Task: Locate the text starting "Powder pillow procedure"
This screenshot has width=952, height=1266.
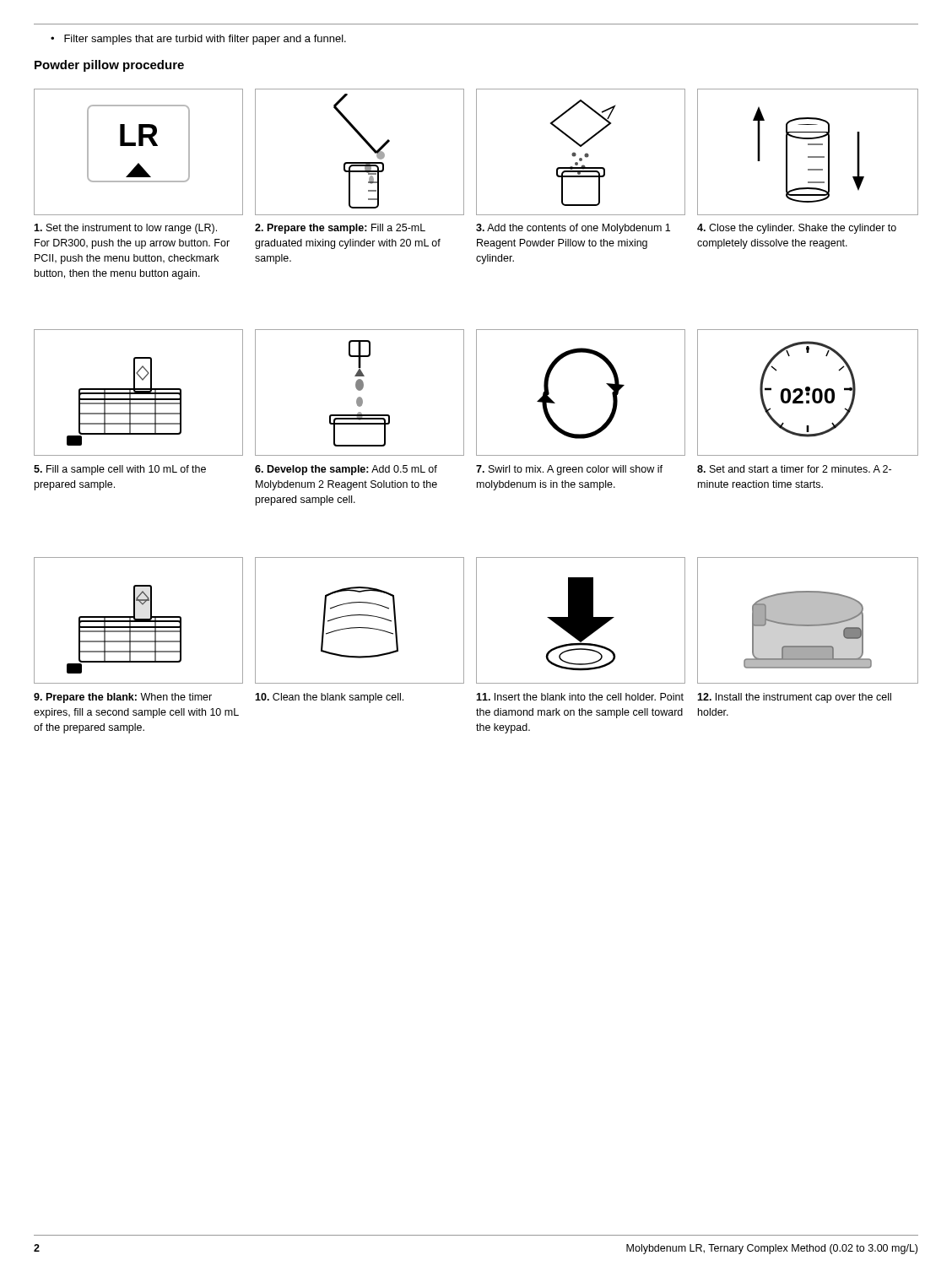Action: coord(109,65)
